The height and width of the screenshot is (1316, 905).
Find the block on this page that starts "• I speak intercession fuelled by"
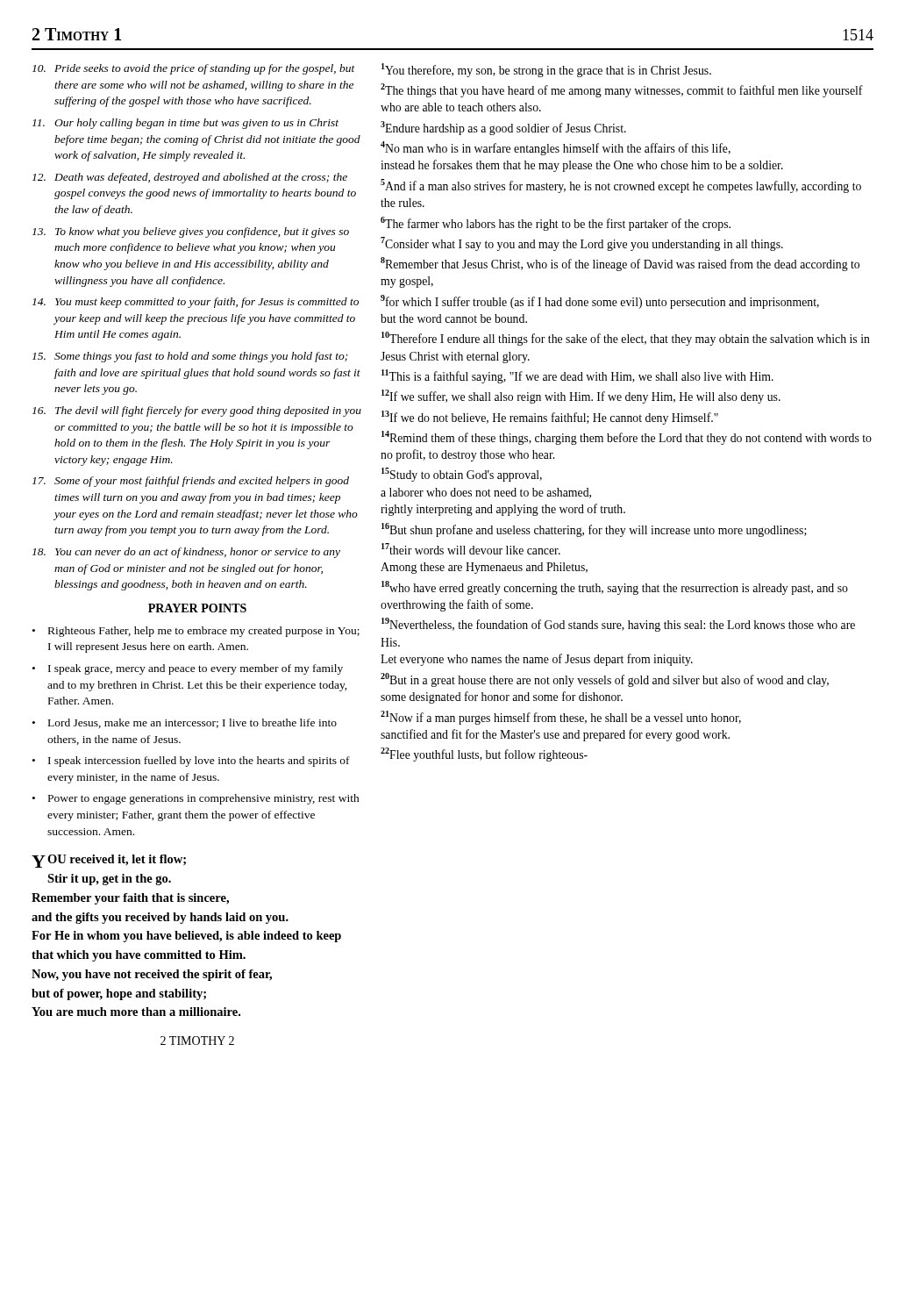197,769
